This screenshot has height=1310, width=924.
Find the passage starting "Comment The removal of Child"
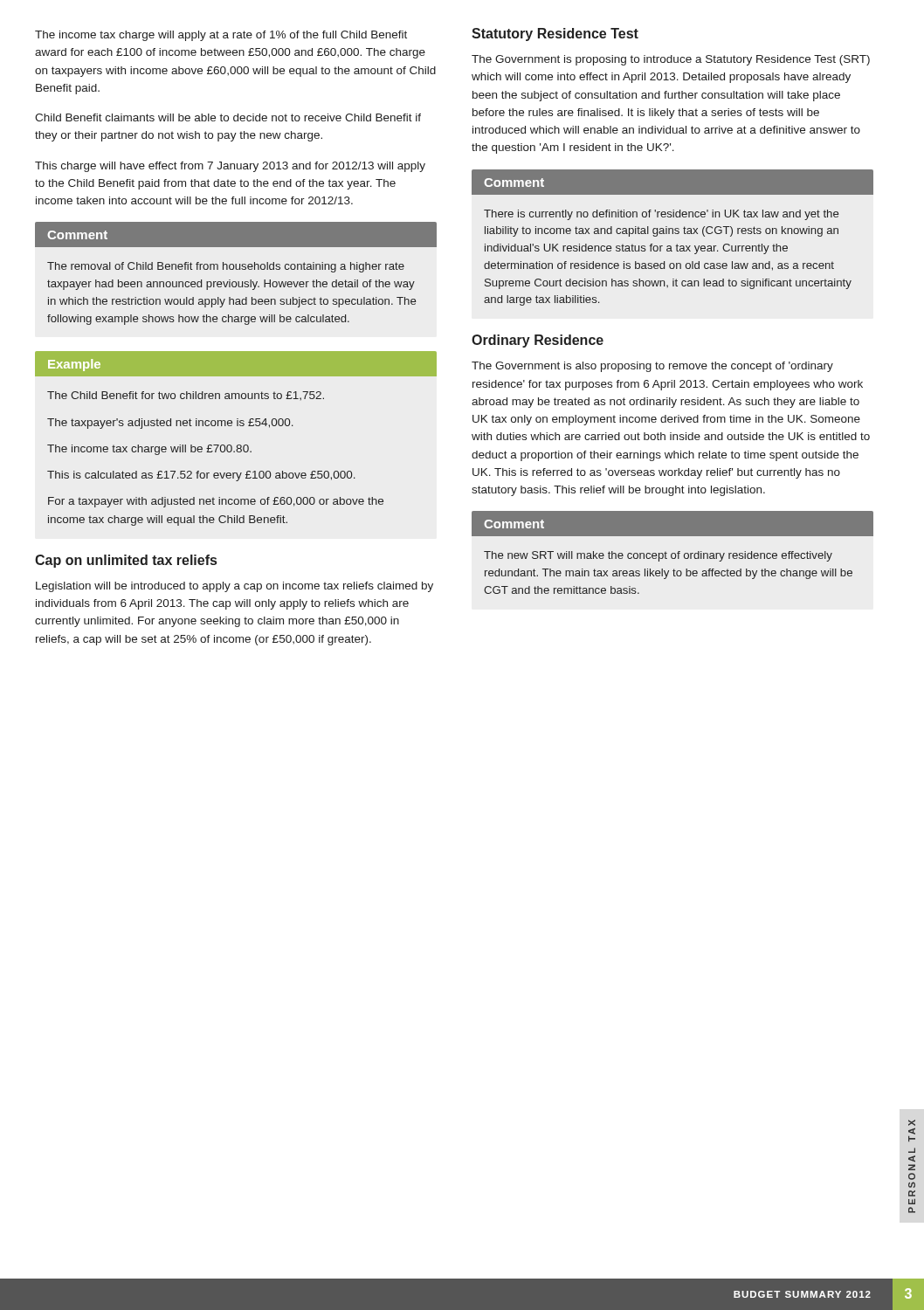[236, 280]
